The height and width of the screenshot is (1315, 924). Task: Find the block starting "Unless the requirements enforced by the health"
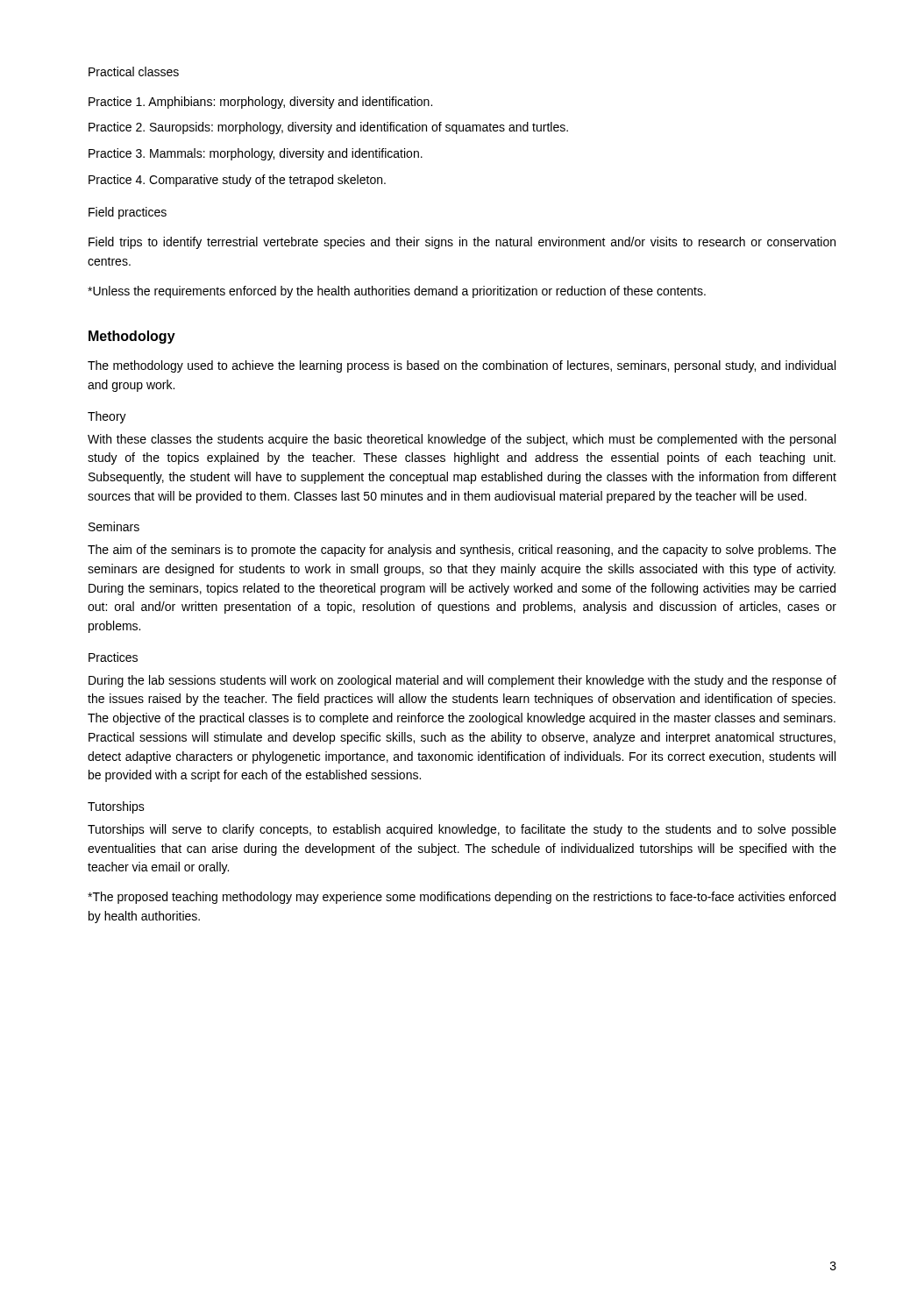(397, 291)
